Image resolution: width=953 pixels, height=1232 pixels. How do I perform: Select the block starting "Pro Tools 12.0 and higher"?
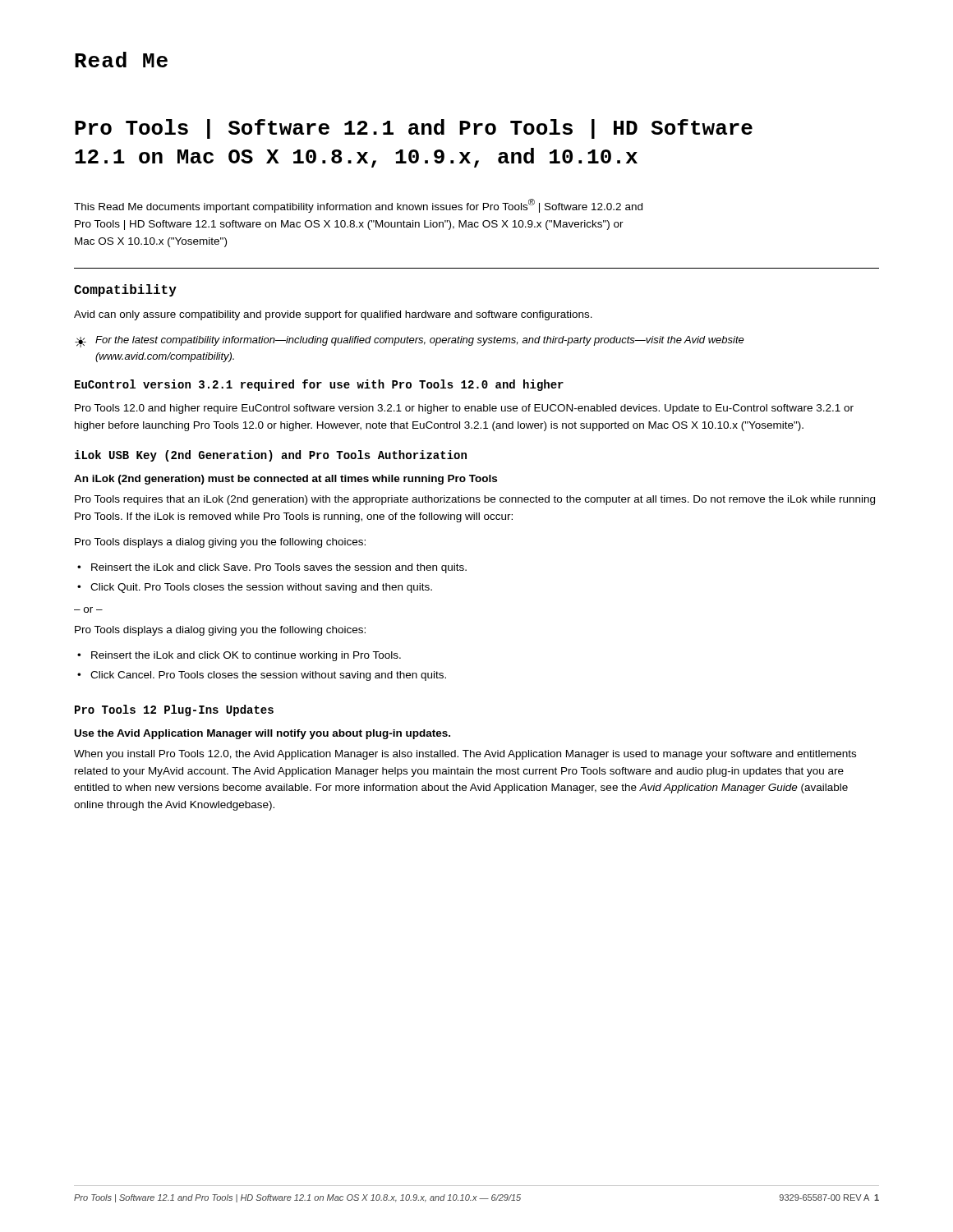coord(464,417)
